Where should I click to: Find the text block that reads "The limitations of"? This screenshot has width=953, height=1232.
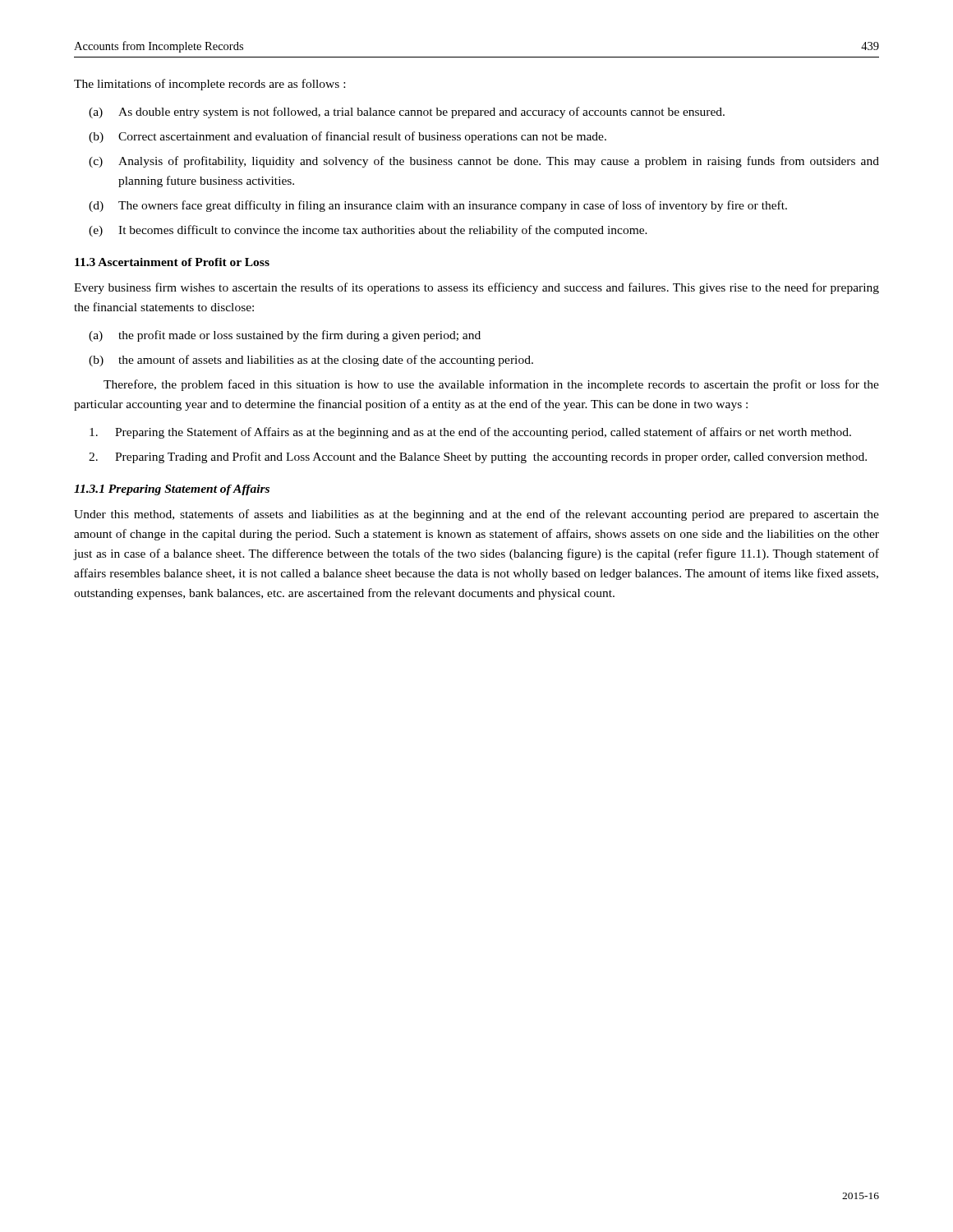tap(210, 83)
